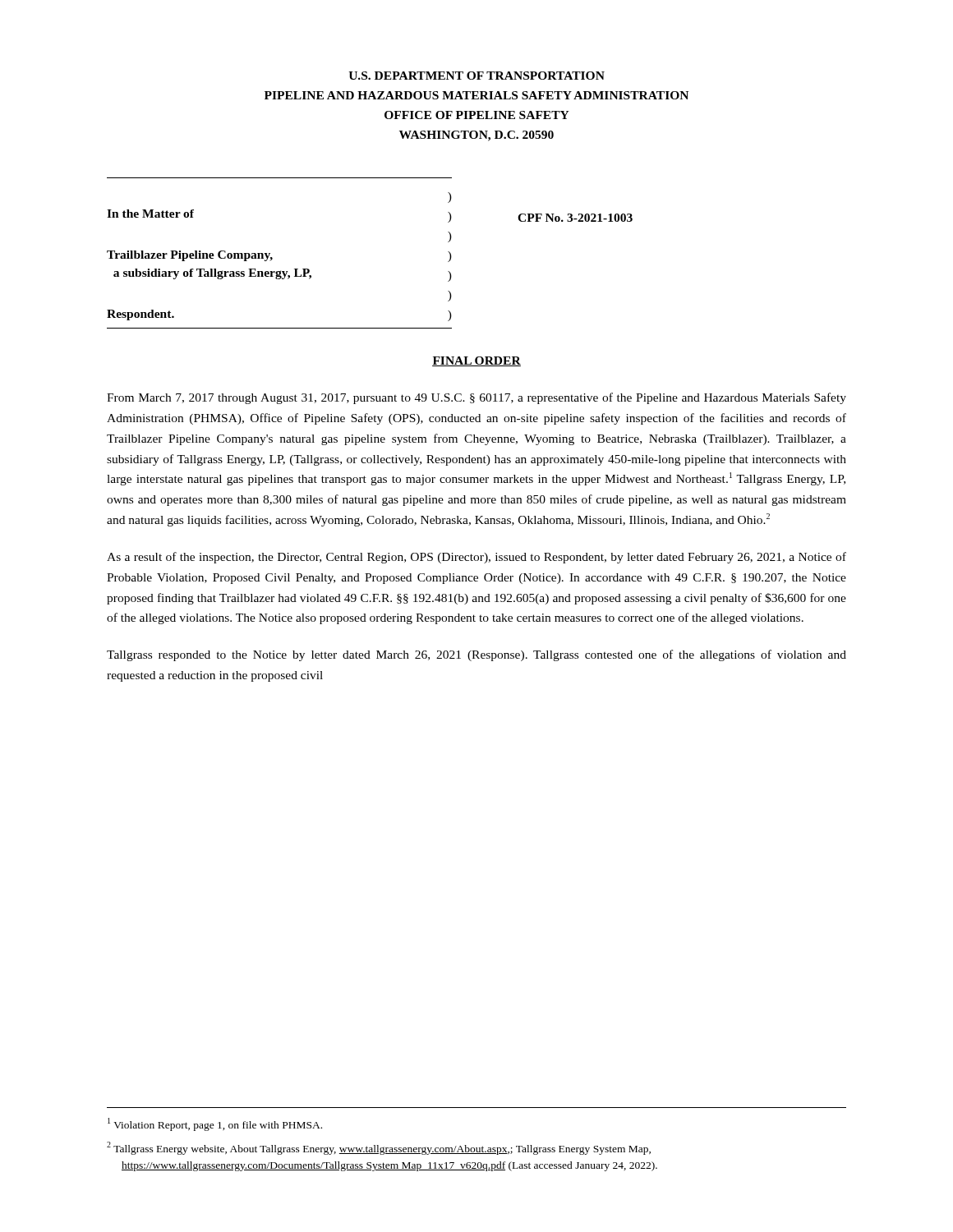The width and height of the screenshot is (953, 1232).
Task: Locate the footnote that reads "2 Tallgrass Energy website,"
Action: pyautogui.click(x=382, y=1155)
